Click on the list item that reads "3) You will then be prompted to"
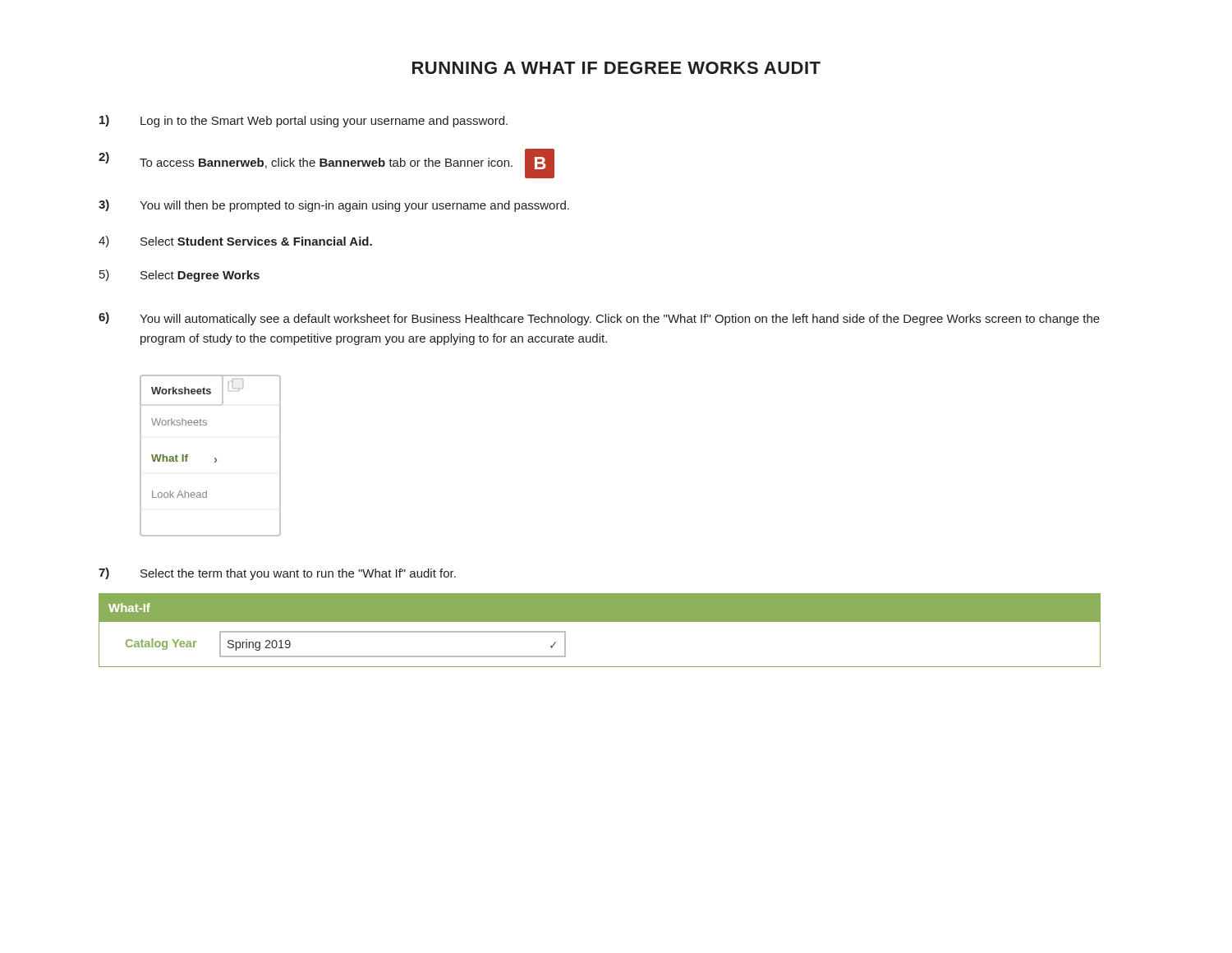Viewport: 1232px width, 953px height. (334, 206)
